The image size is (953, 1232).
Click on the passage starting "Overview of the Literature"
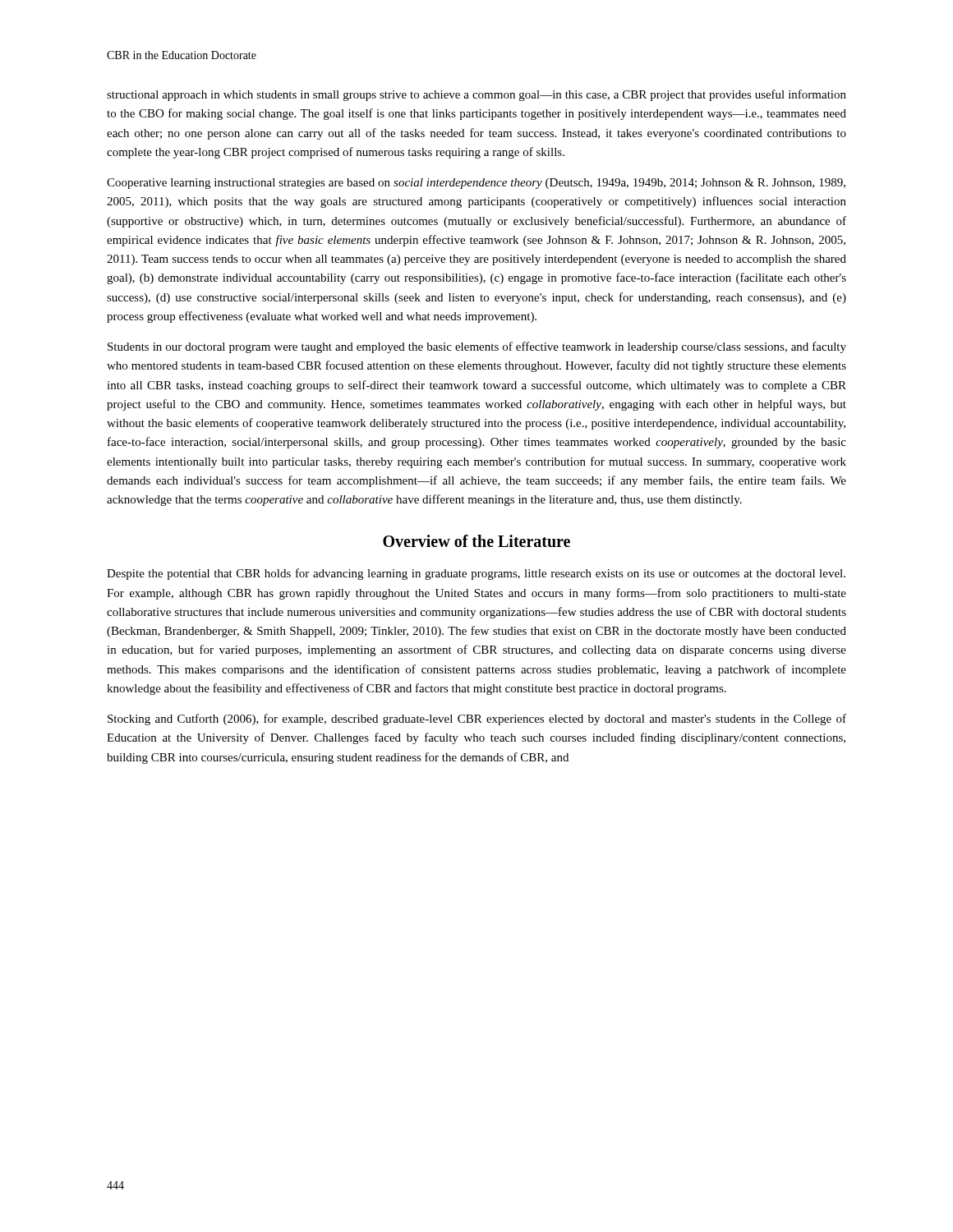pyautogui.click(x=476, y=541)
